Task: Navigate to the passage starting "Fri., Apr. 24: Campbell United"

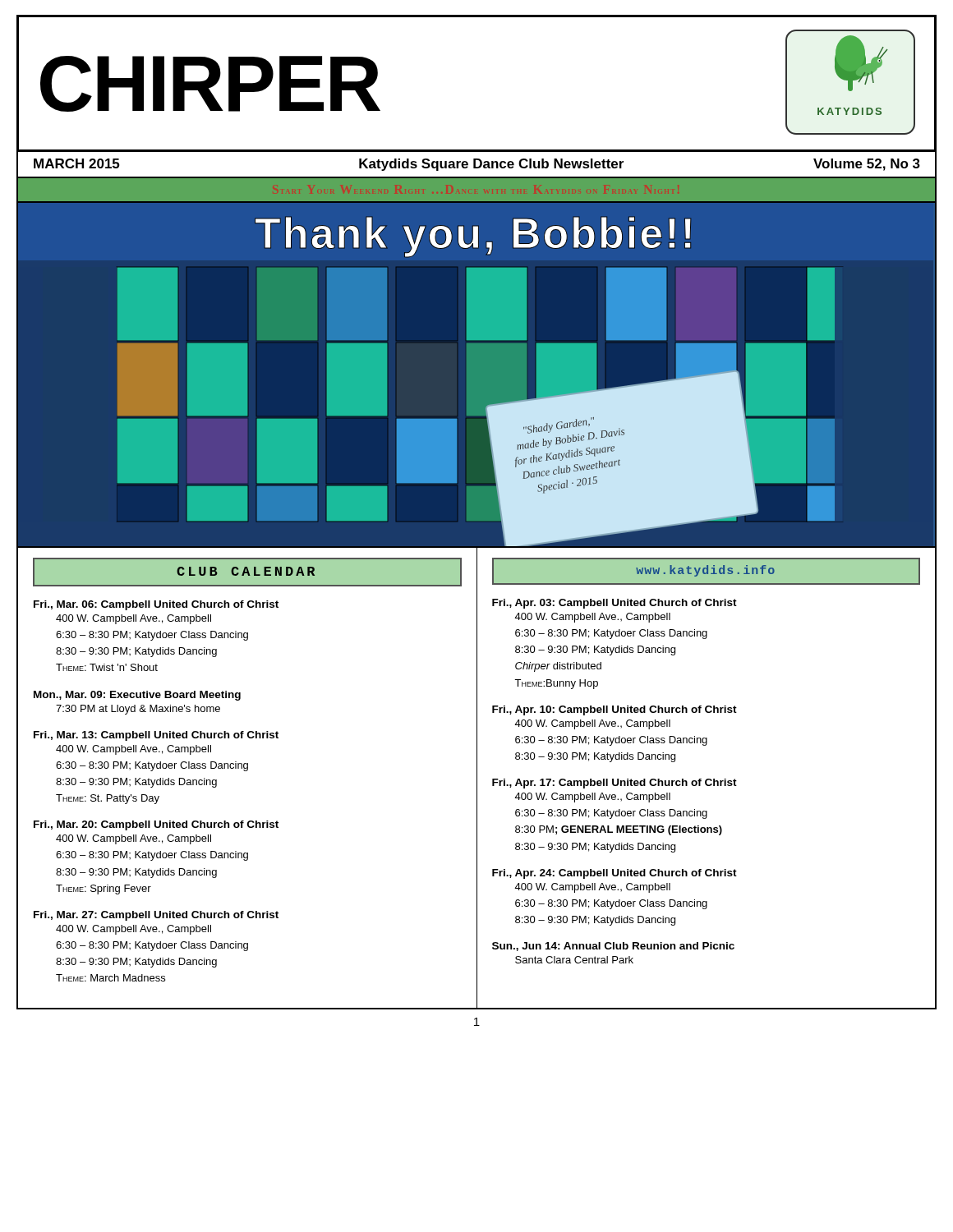Action: point(706,897)
